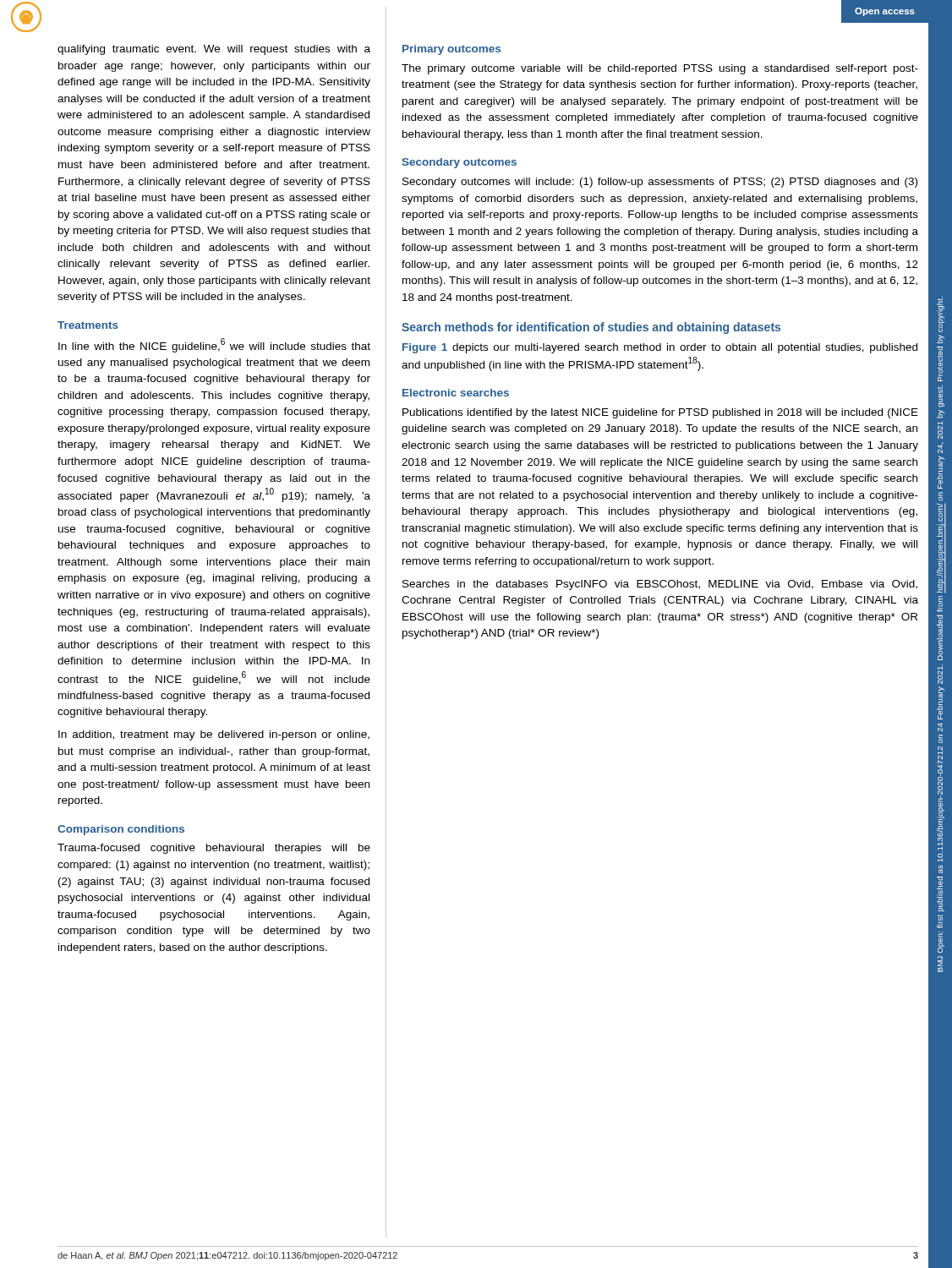Select the text block containing "Secondary outcomes will include: (1)"

click(660, 239)
